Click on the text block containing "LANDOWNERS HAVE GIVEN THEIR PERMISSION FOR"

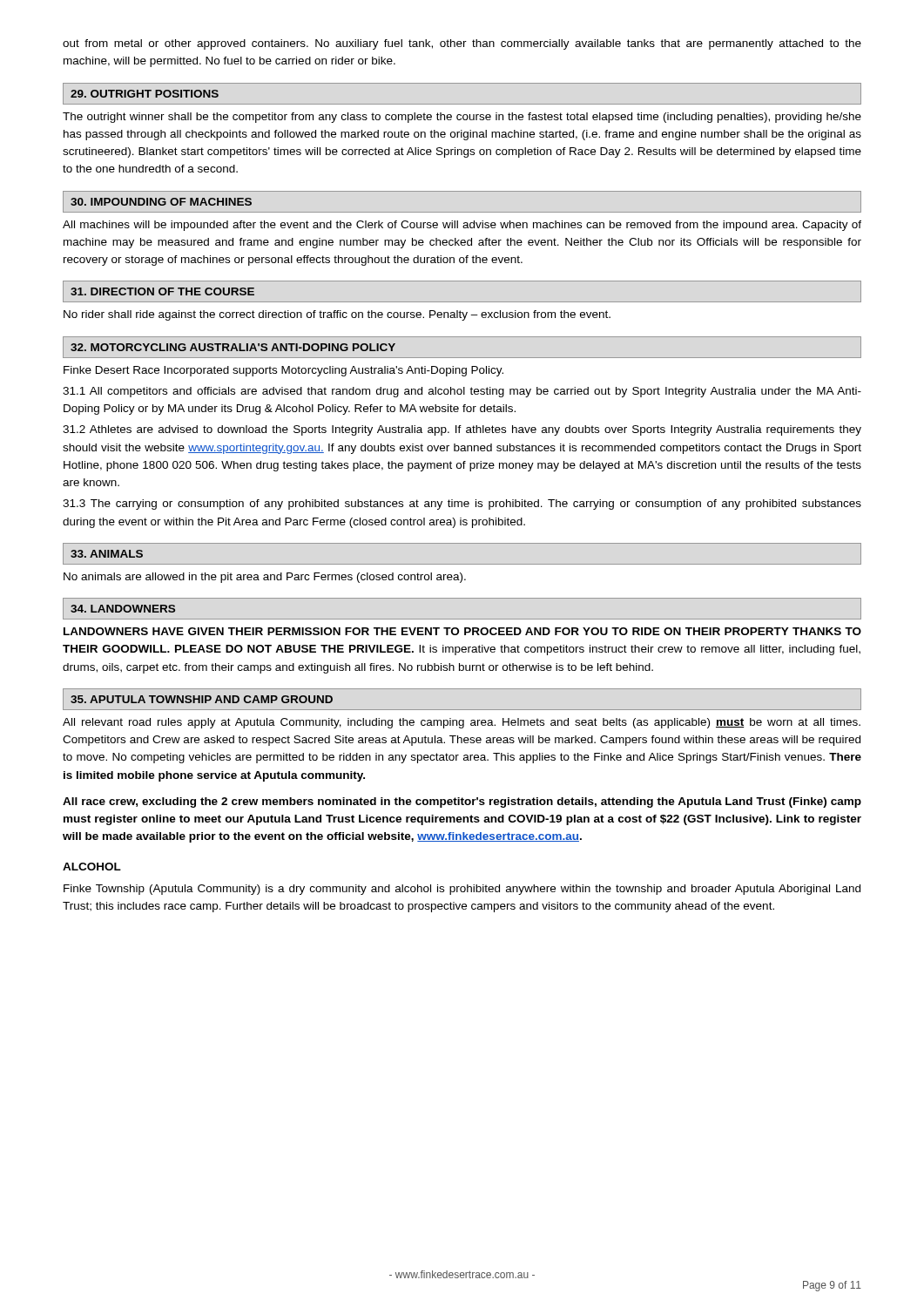point(462,649)
